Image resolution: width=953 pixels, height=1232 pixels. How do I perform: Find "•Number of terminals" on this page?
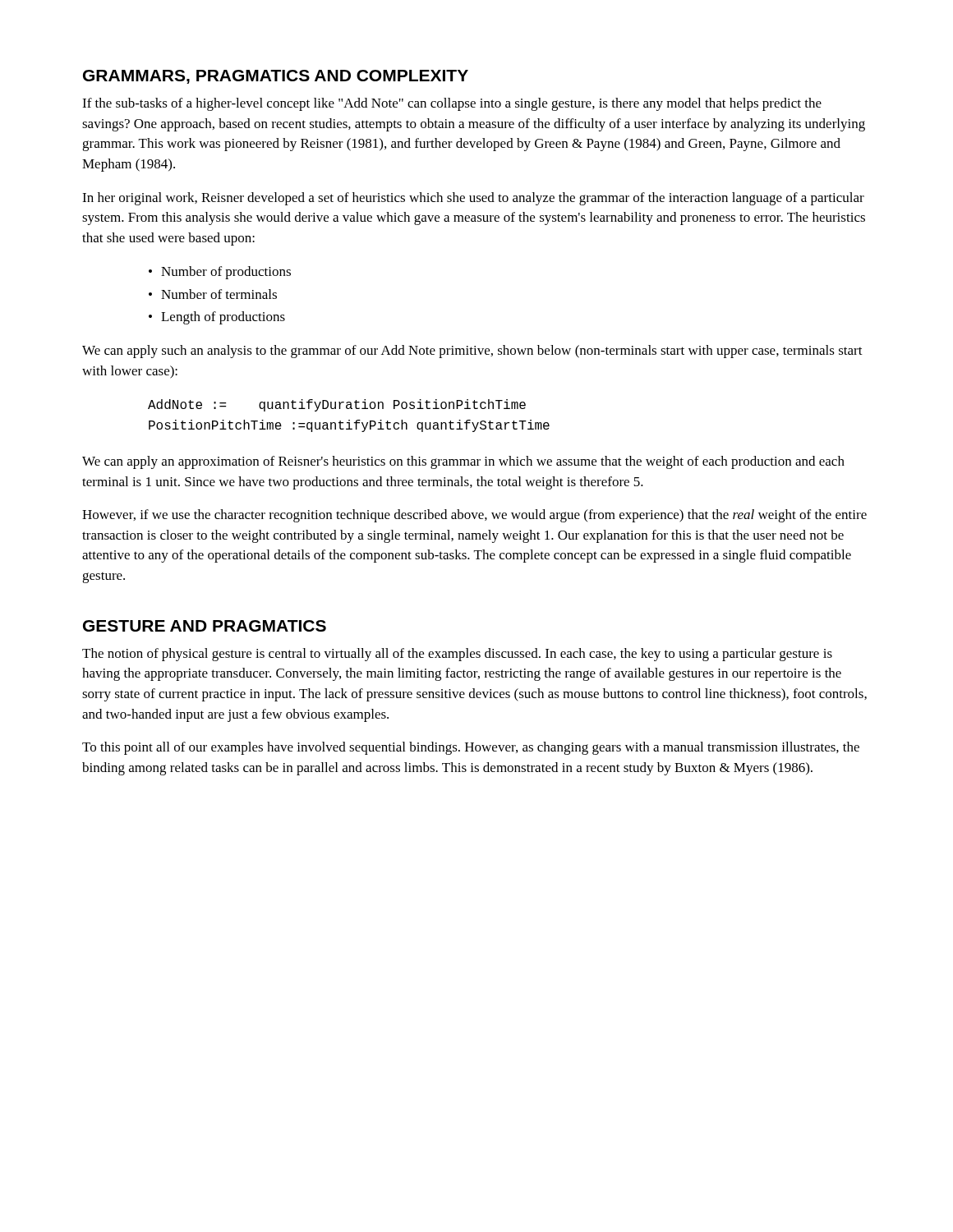[213, 295]
